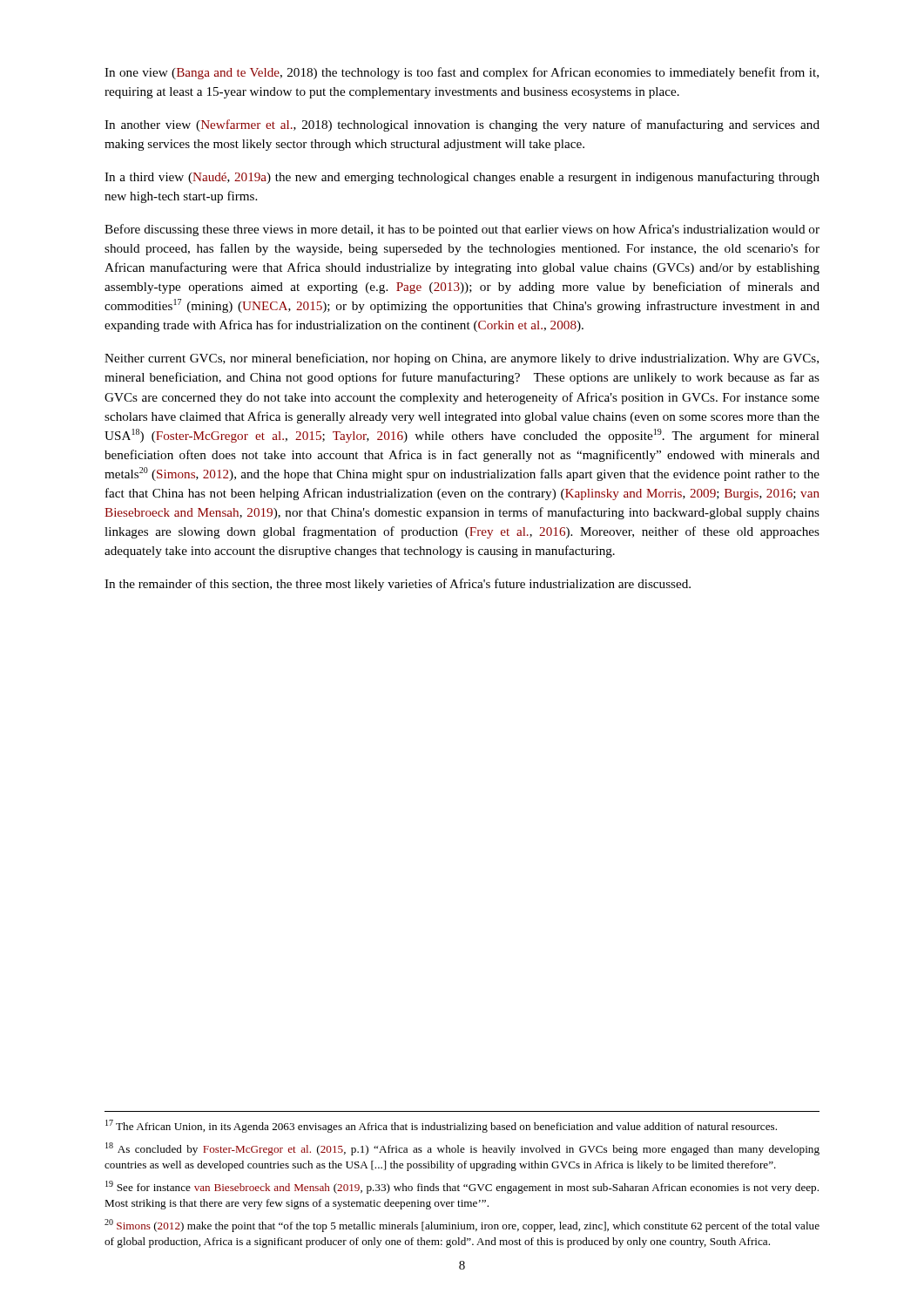Where is the passage that starts "In a third view (Naudé, 2019a)"?
This screenshot has width=924, height=1307.
click(x=462, y=187)
